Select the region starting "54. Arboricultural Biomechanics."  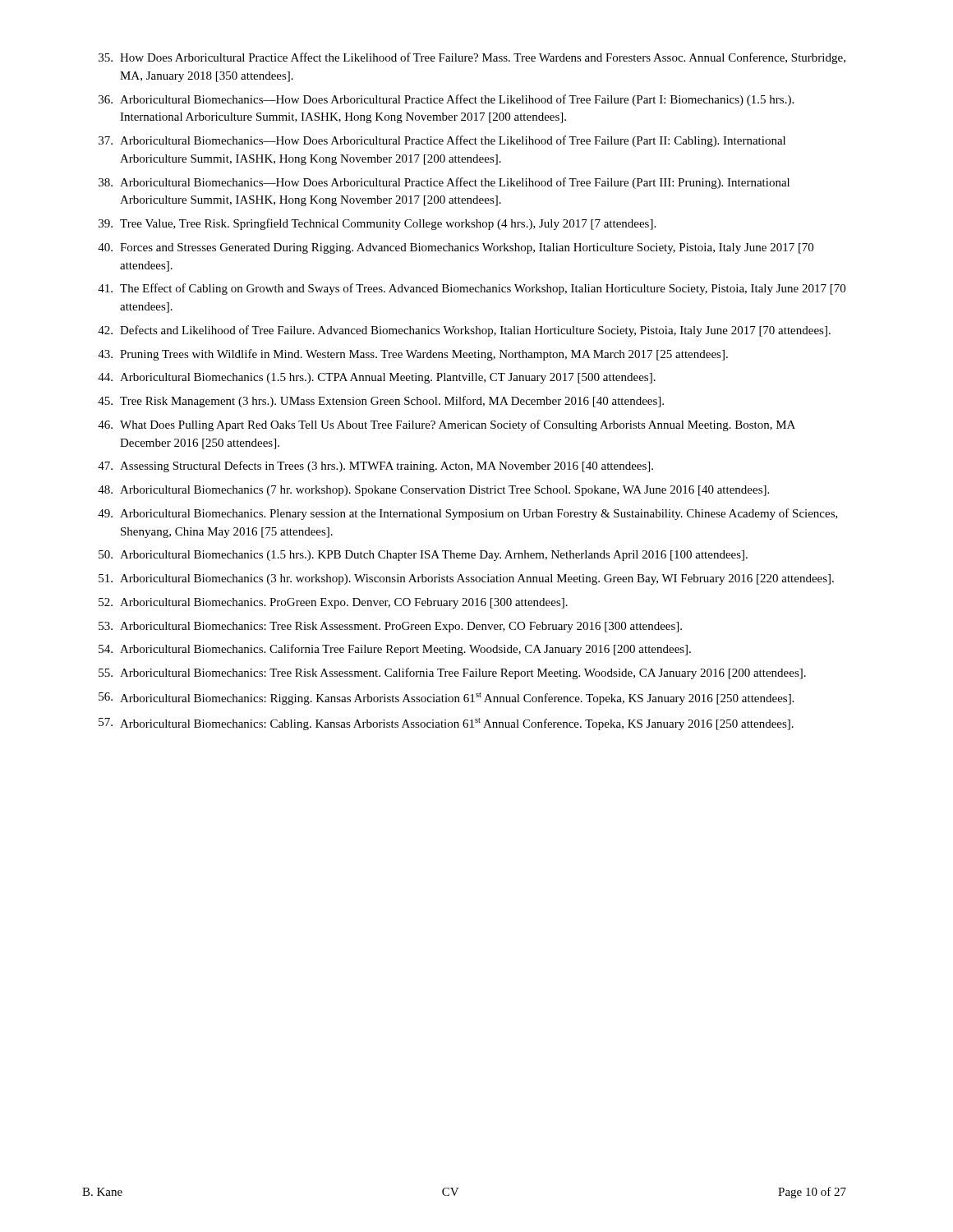(x=464, y=650)
